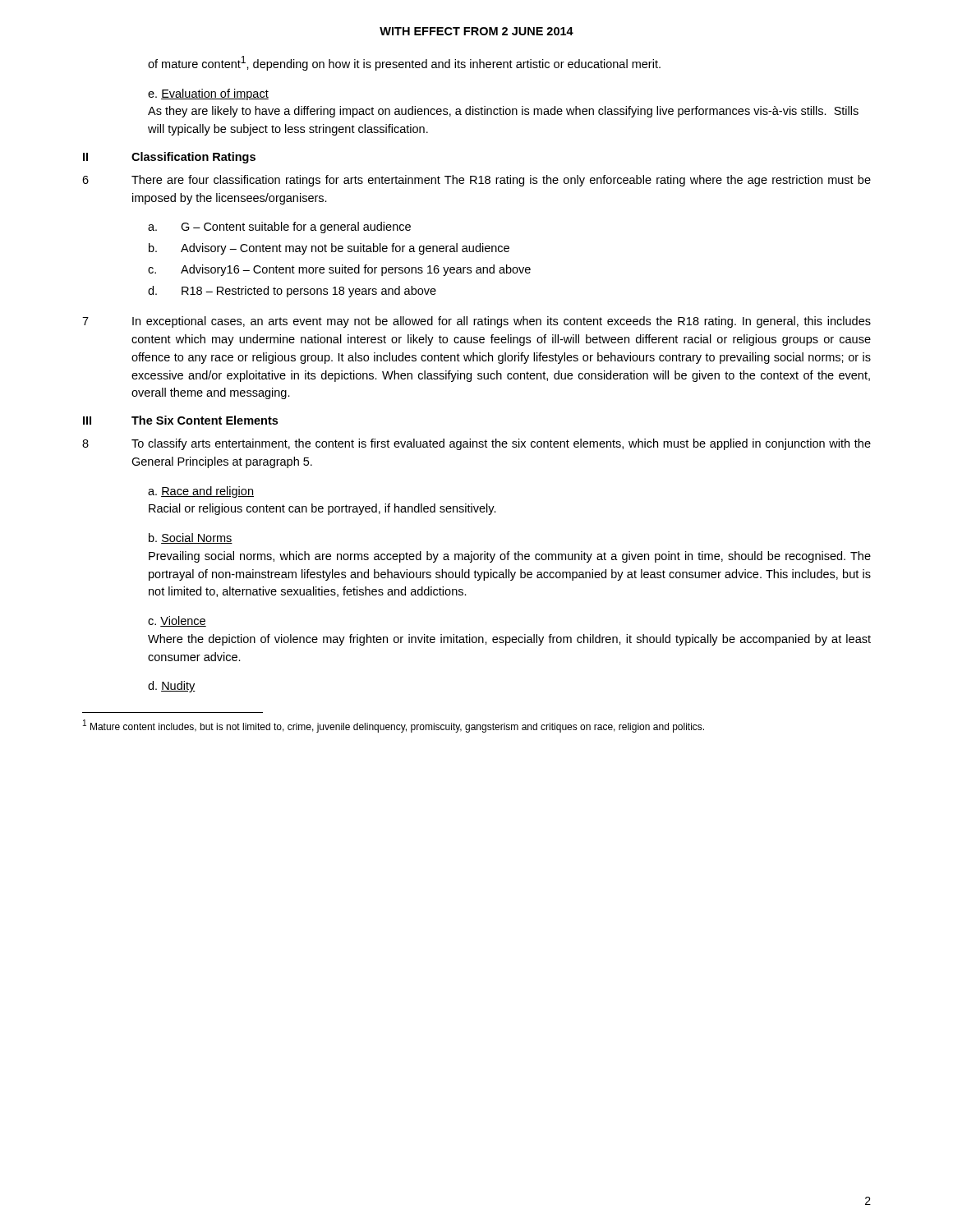Locate the block starting "b. Advisory –"
Viewport: 953px width, 1232px height.
[x=509, y=249]
